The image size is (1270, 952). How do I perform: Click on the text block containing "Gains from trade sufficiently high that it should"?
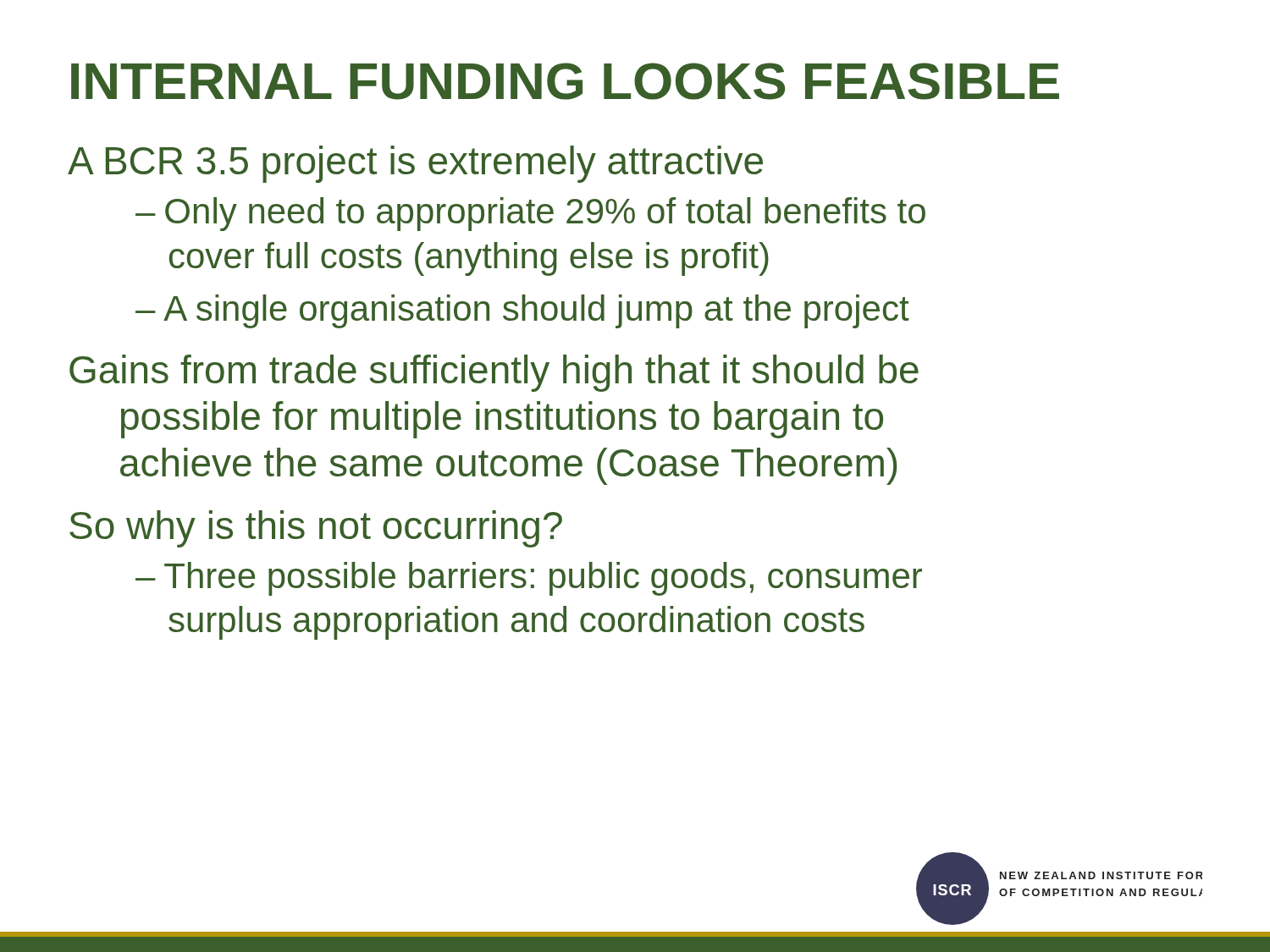pyautogui.click(x=494, y=416)
